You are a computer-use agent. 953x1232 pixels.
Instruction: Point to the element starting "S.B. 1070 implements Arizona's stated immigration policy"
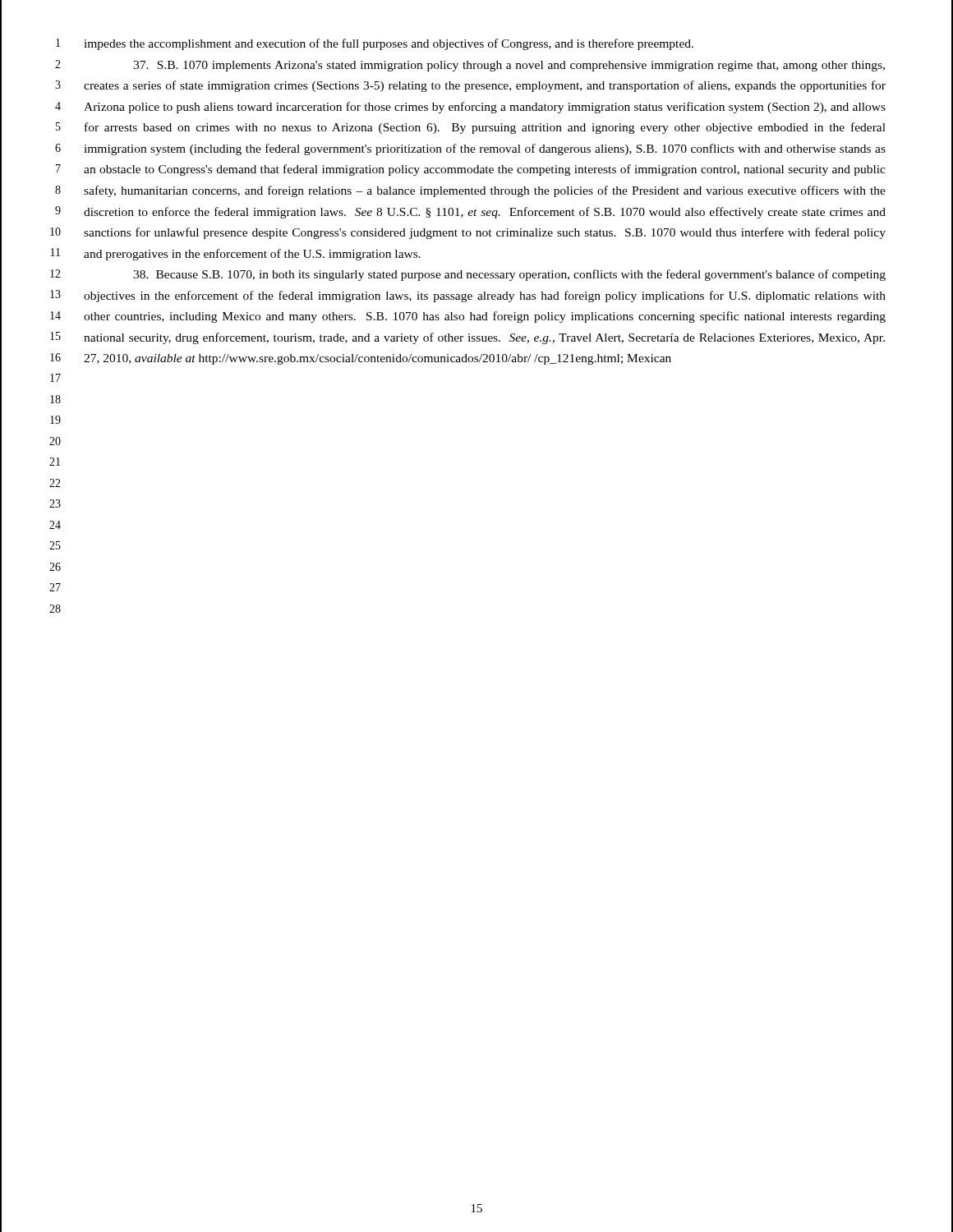(x=485, y=159)
